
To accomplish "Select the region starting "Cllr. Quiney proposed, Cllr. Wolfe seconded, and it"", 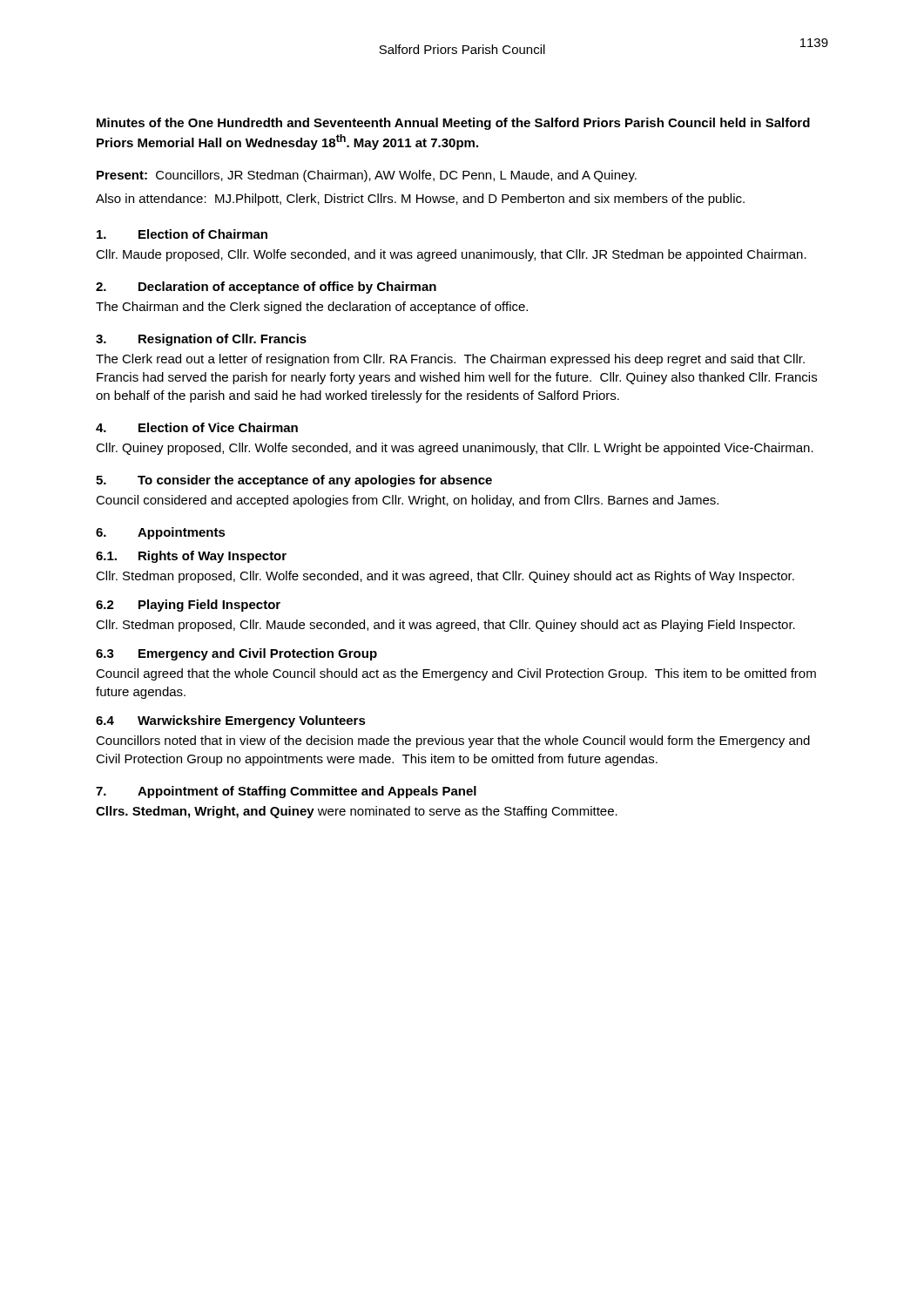I will pos(455,447).
